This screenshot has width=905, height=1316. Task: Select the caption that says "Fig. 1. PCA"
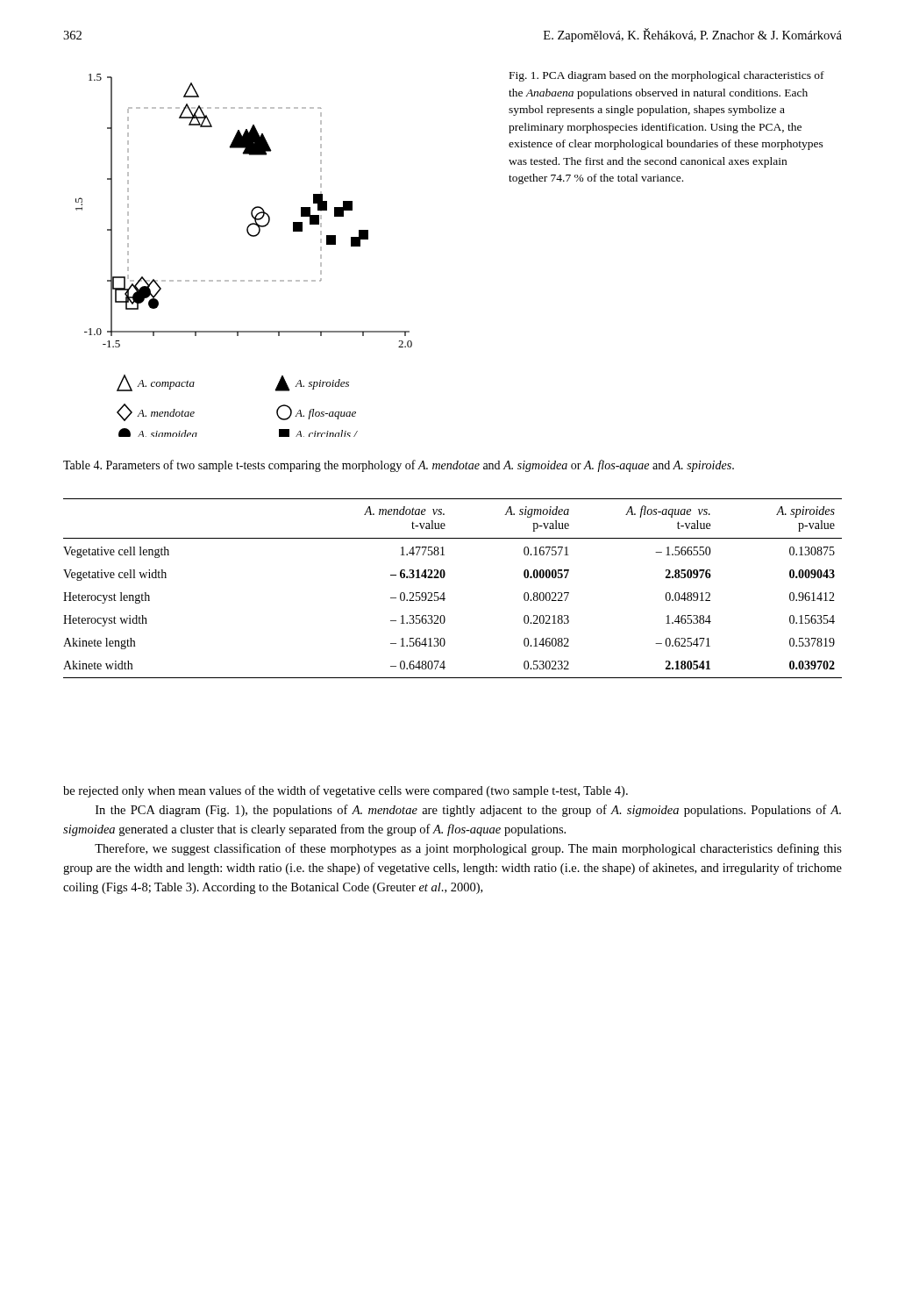(666, 126)
